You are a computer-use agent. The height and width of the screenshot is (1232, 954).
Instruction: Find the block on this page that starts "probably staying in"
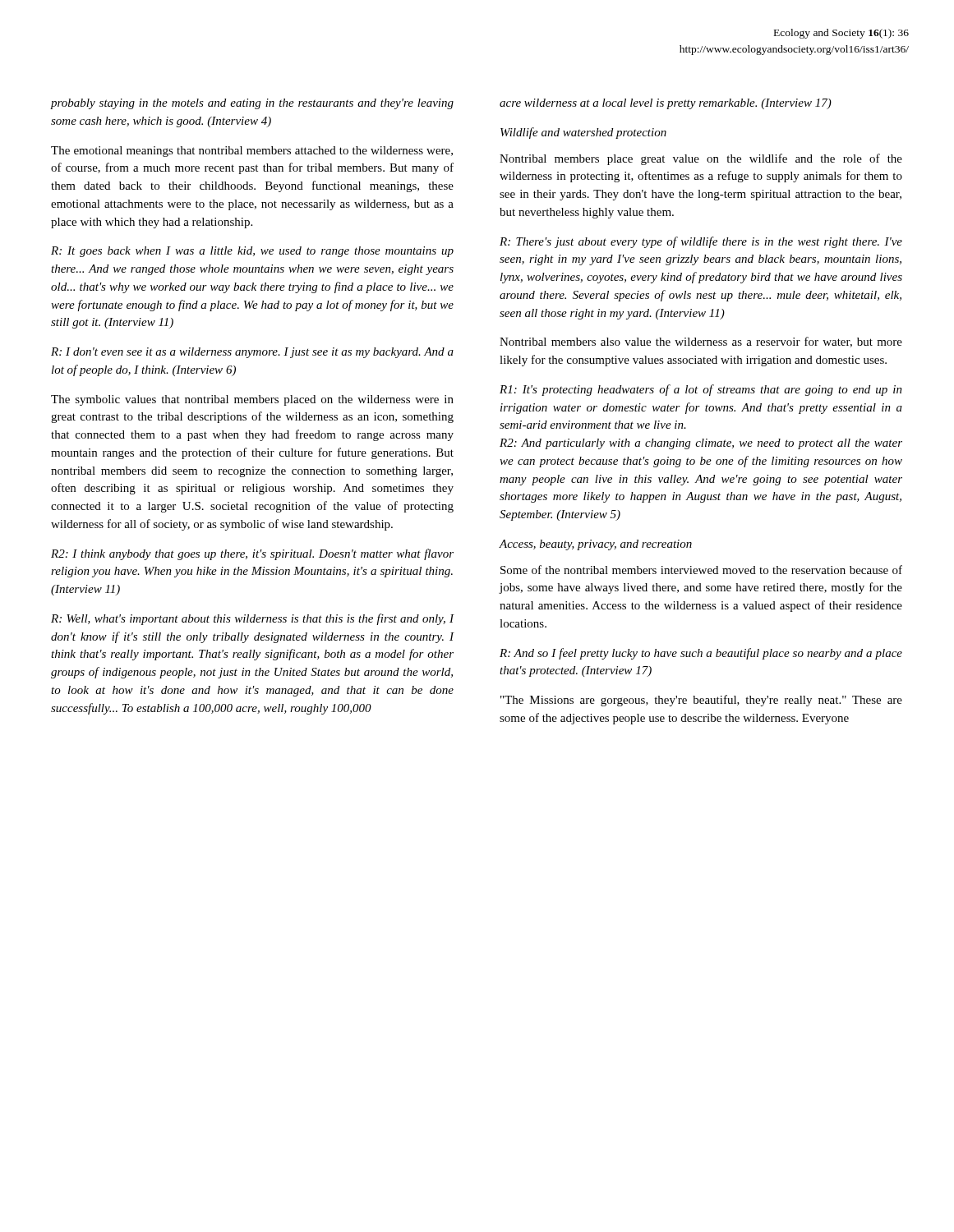point(252,112)
